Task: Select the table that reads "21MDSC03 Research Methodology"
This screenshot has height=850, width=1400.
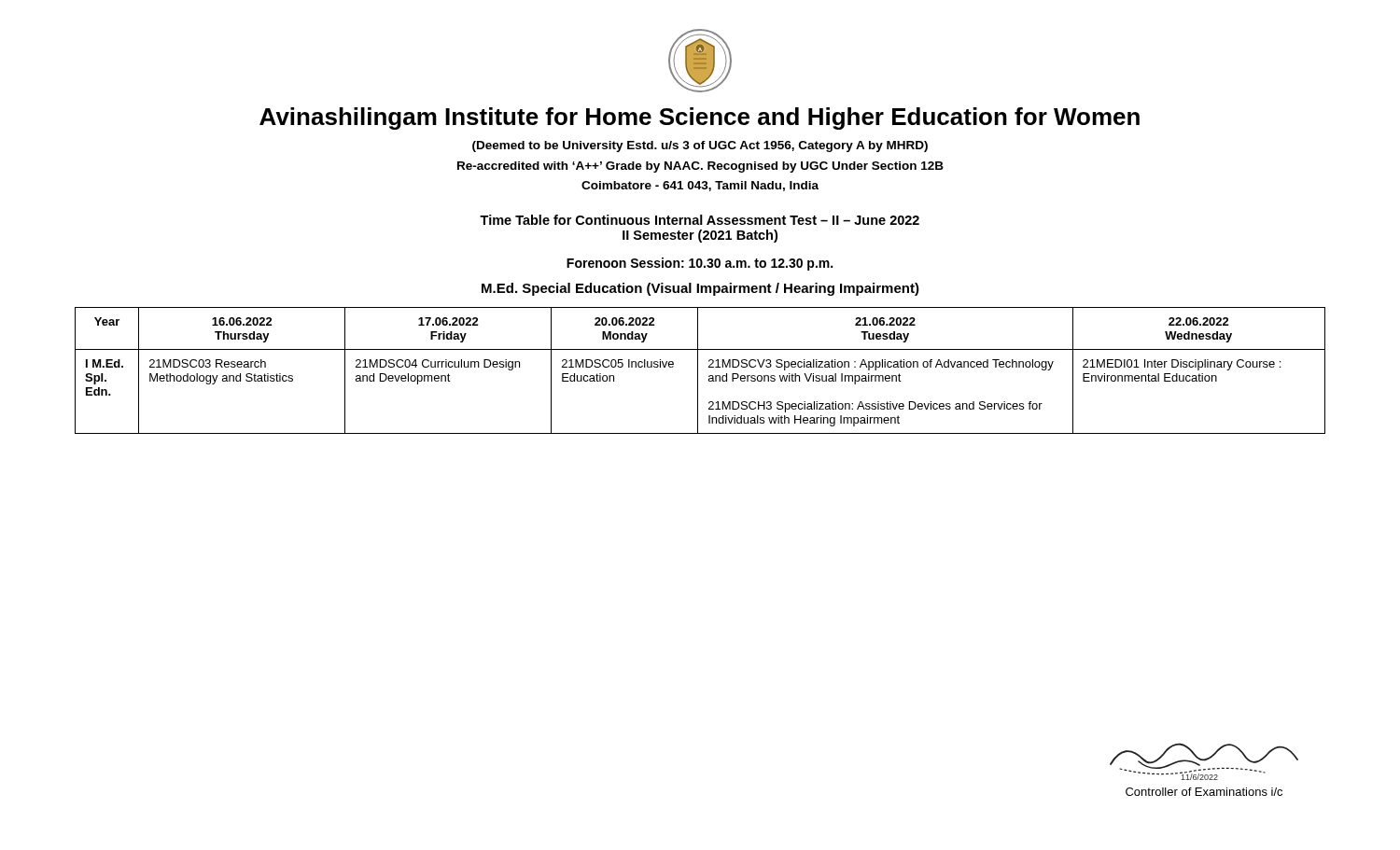Action: (700, 370)
